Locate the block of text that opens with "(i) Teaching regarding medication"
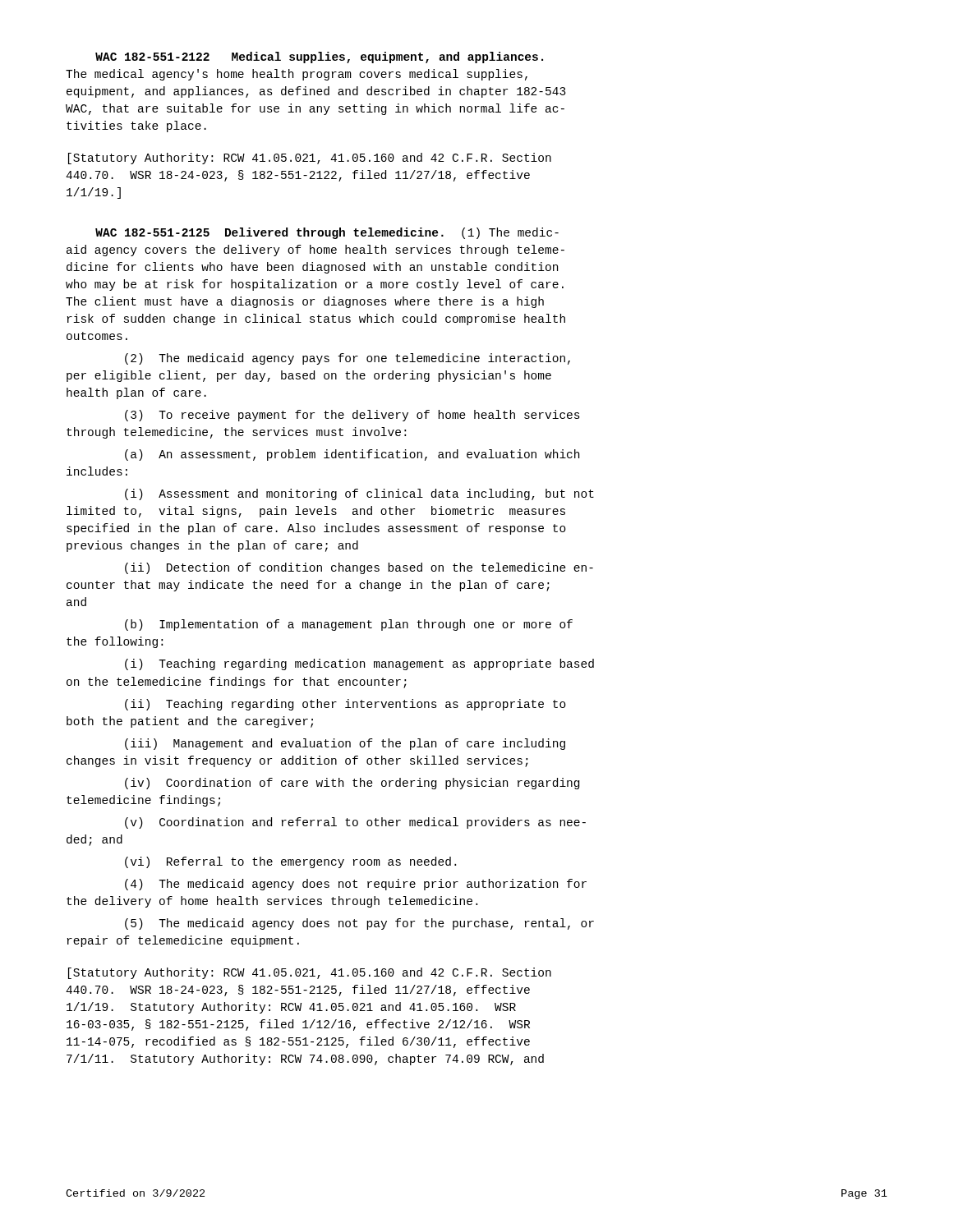Screen dimensions: 1232x953 coord(476,674)
